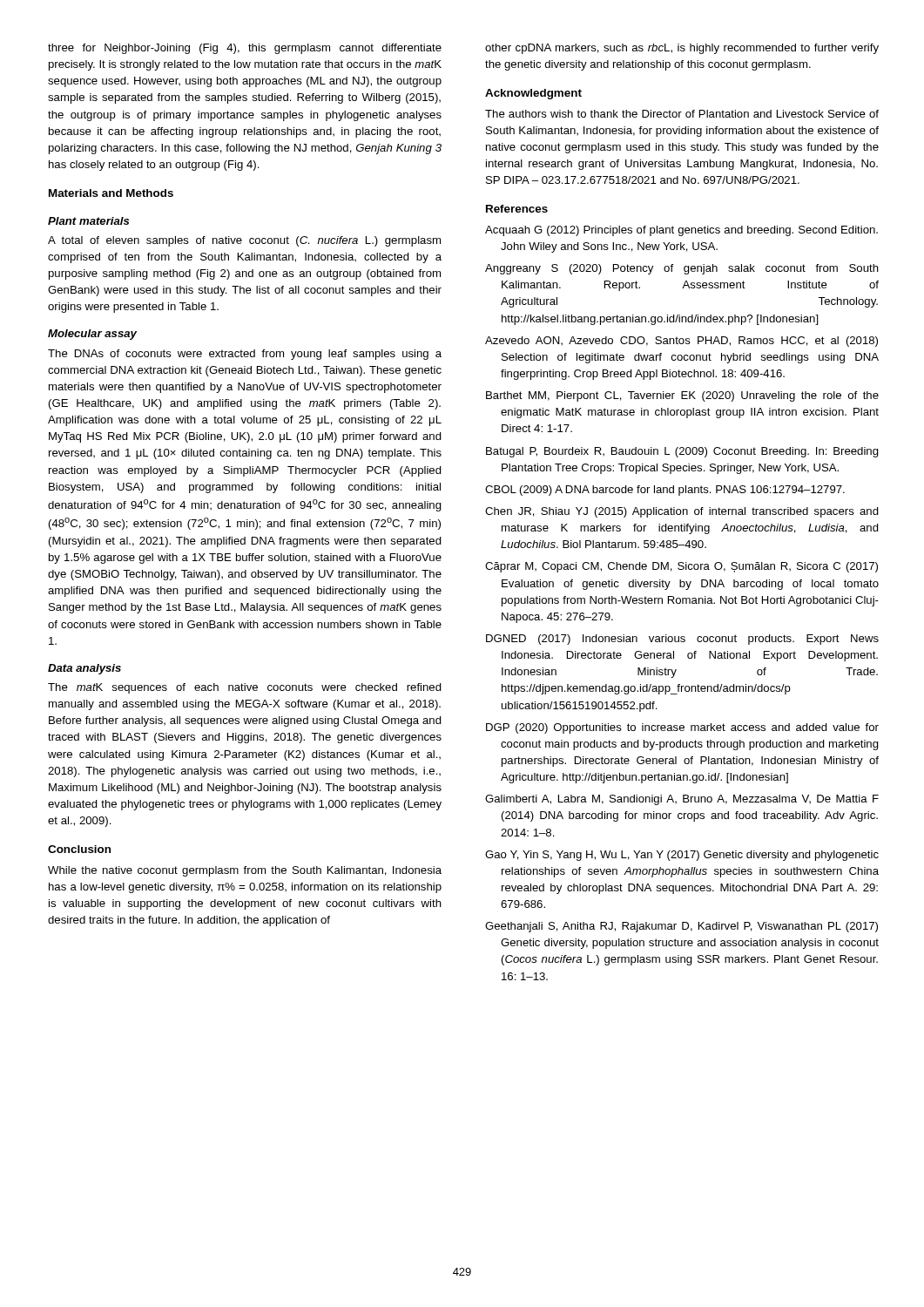Where does it say "Materials and Methods"?
This screenshot has height=1307, width=924.
(111, 193)
